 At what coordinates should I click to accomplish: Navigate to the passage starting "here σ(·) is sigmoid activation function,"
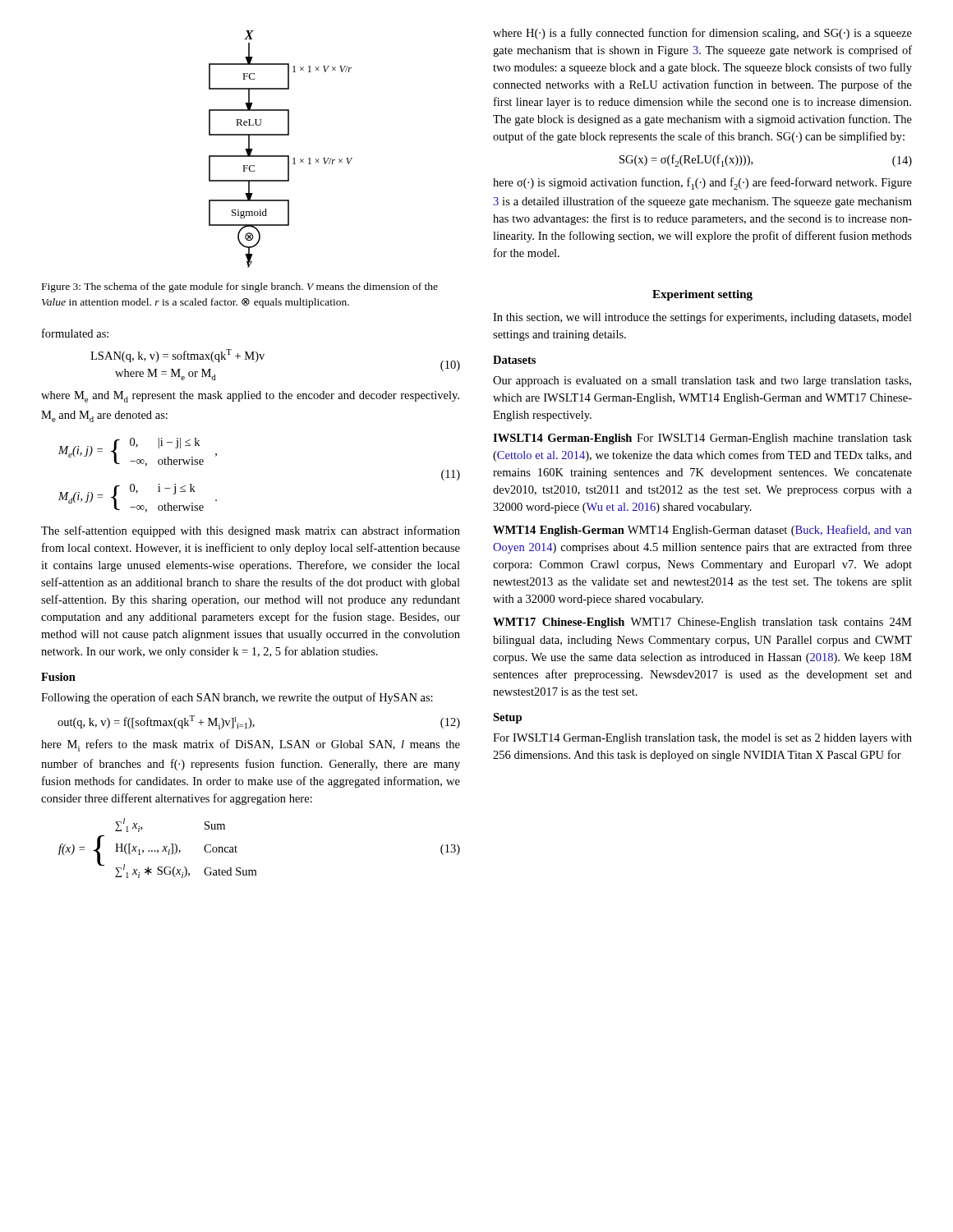702,218
